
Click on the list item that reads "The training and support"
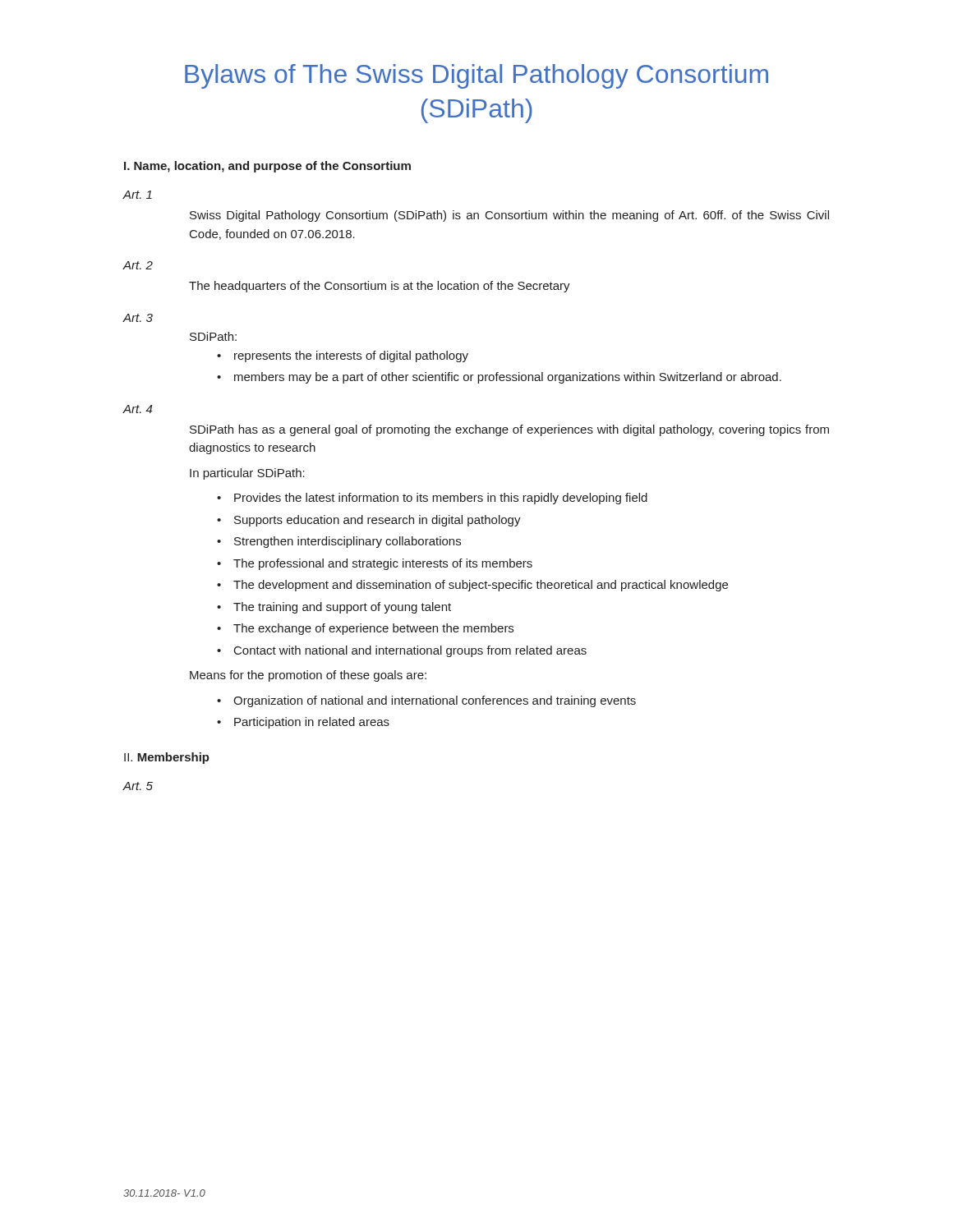pyautogui.click(x=342, y=606)
